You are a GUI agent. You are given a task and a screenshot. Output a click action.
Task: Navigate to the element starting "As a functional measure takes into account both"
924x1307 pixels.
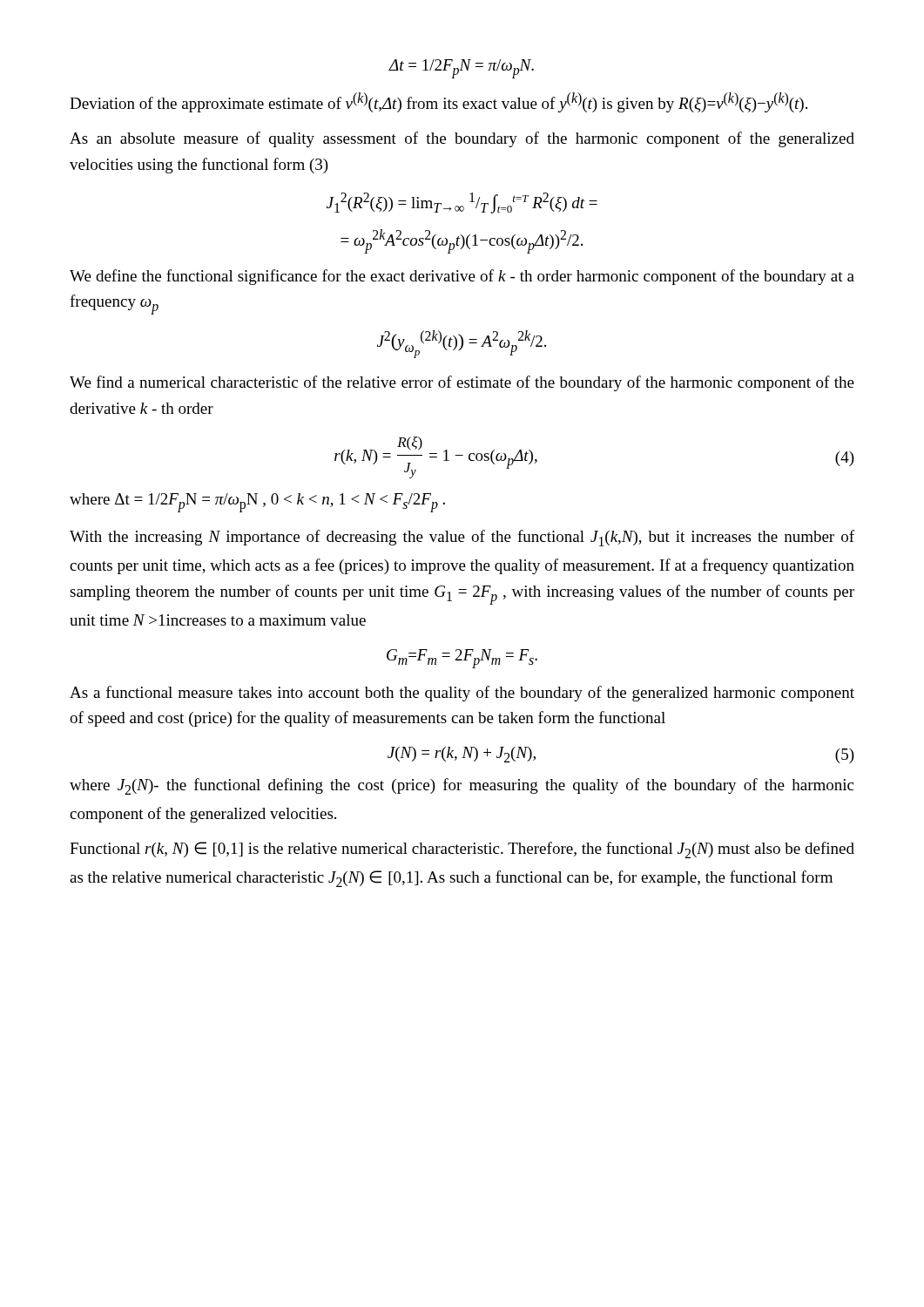[462, 705]
